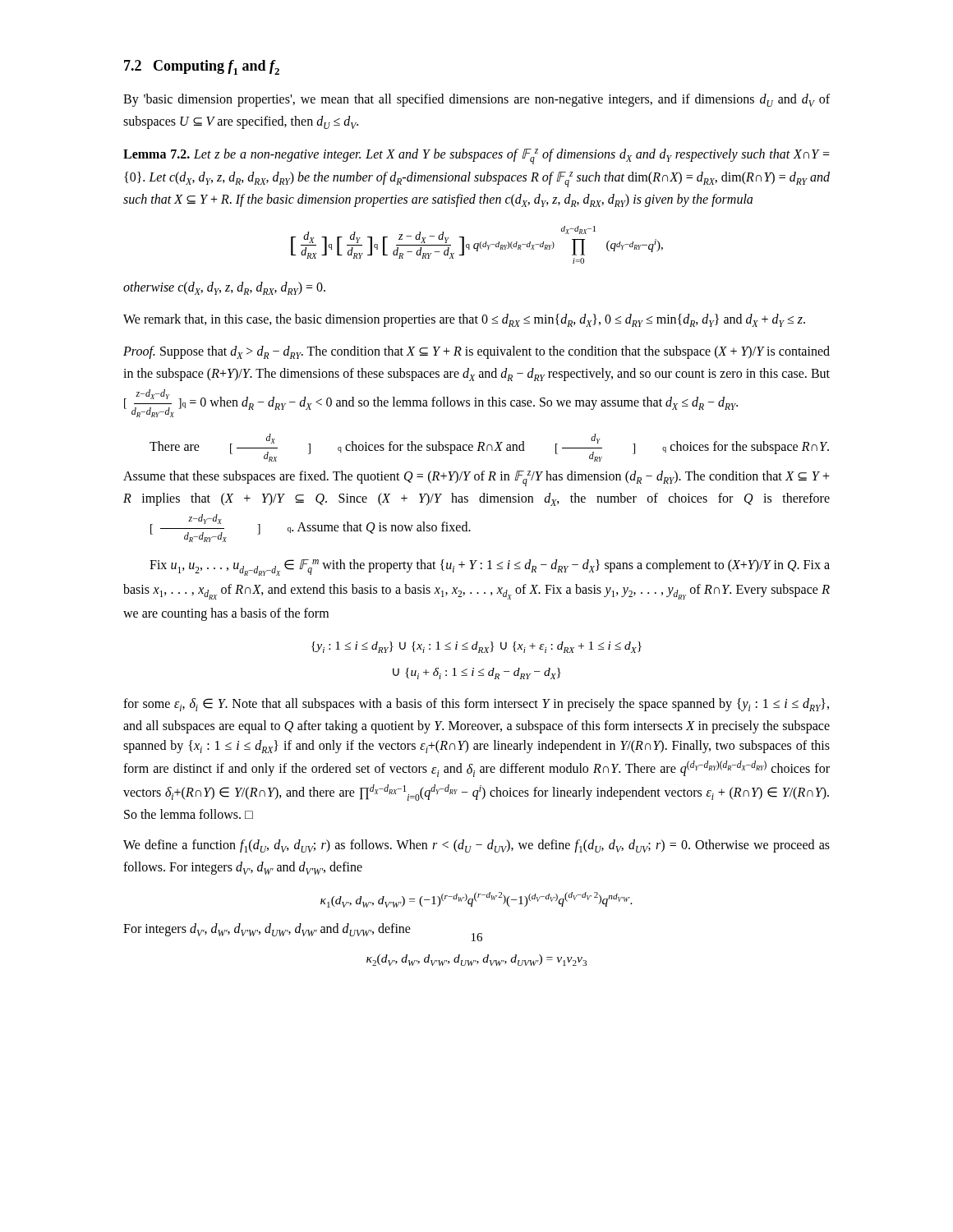Select the element starting "[ dX dRX ] q [ dY dRY"
Viewport: 953px width, 1232px height.
click(476, 245)
